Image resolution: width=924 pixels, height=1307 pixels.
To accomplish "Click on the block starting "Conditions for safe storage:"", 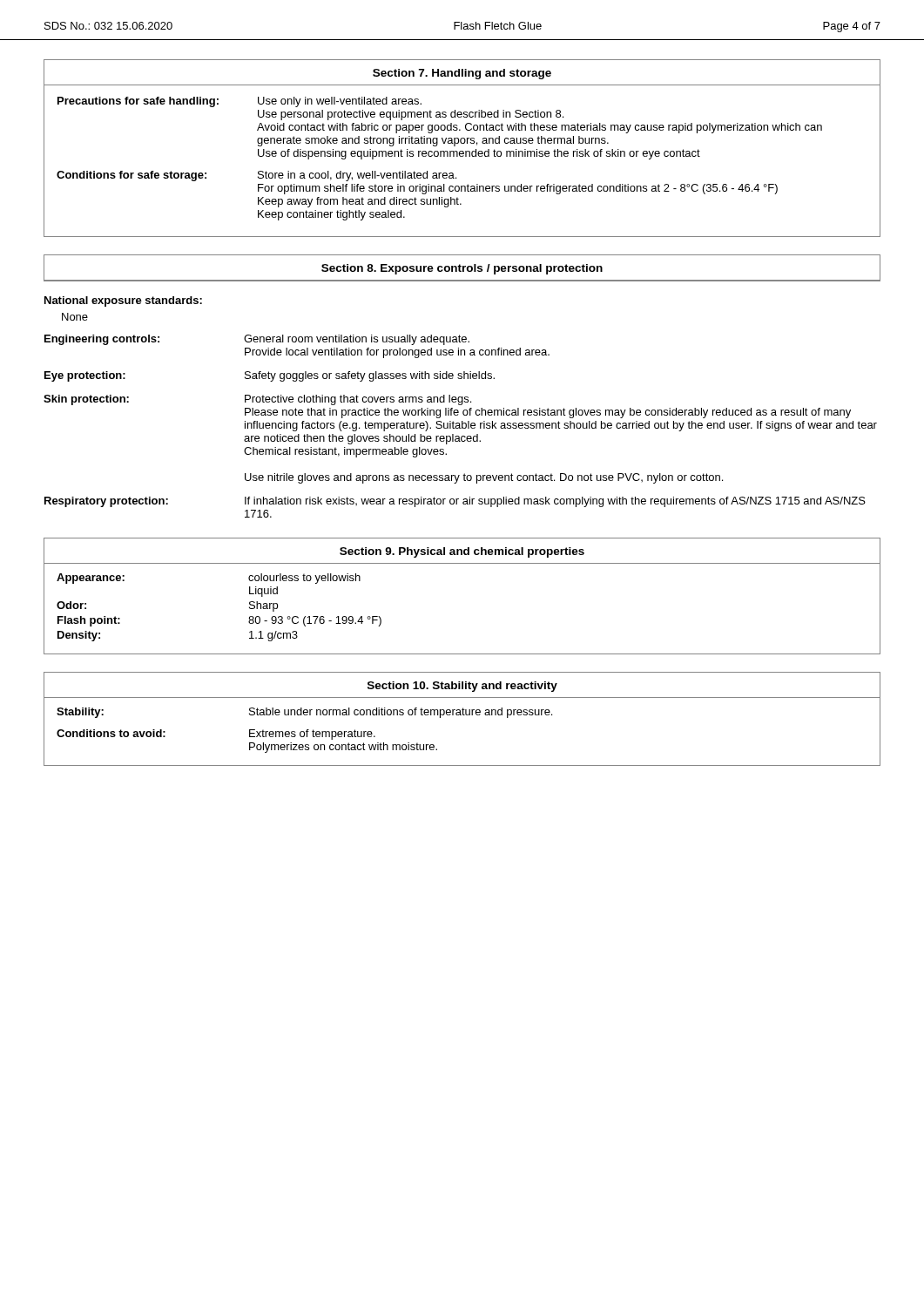I will tap(462, 194).
